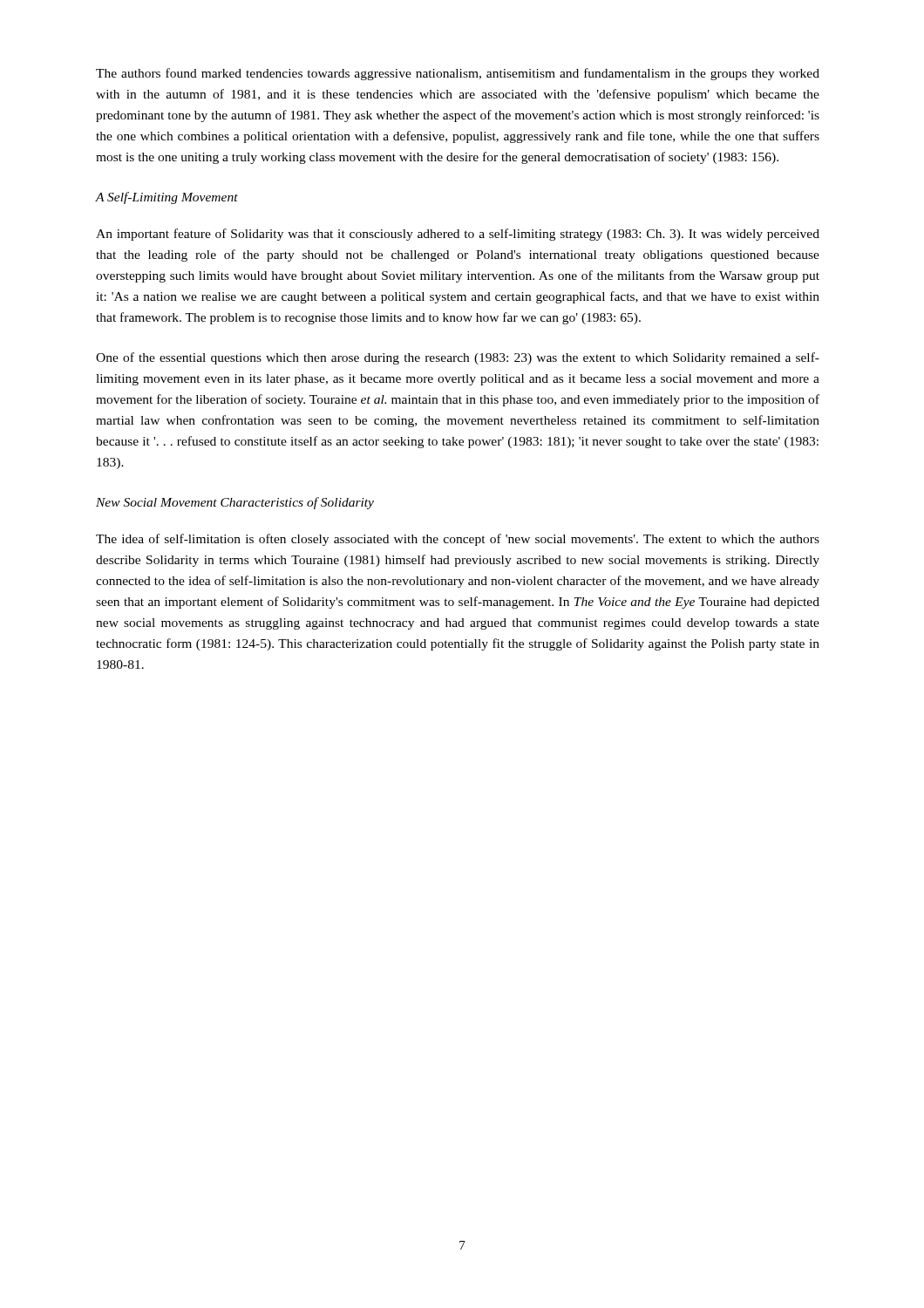The width and height of the screenshot is (924, 1308).
Task: Select the element starting "A Self-Limiting Movement"
Action: (x=167, y=197)
